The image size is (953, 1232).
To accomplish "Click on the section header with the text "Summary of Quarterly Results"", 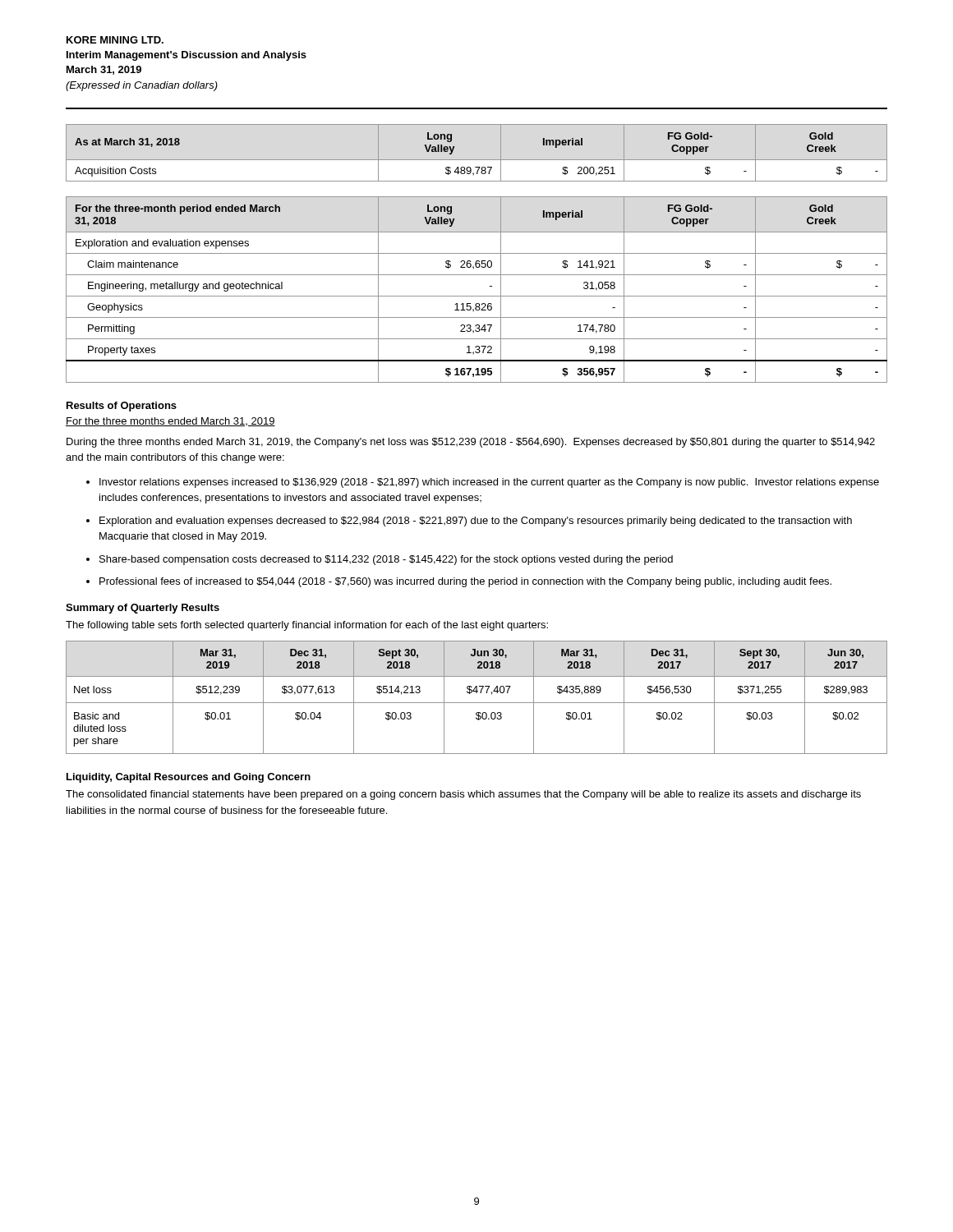I will [143, 607].
